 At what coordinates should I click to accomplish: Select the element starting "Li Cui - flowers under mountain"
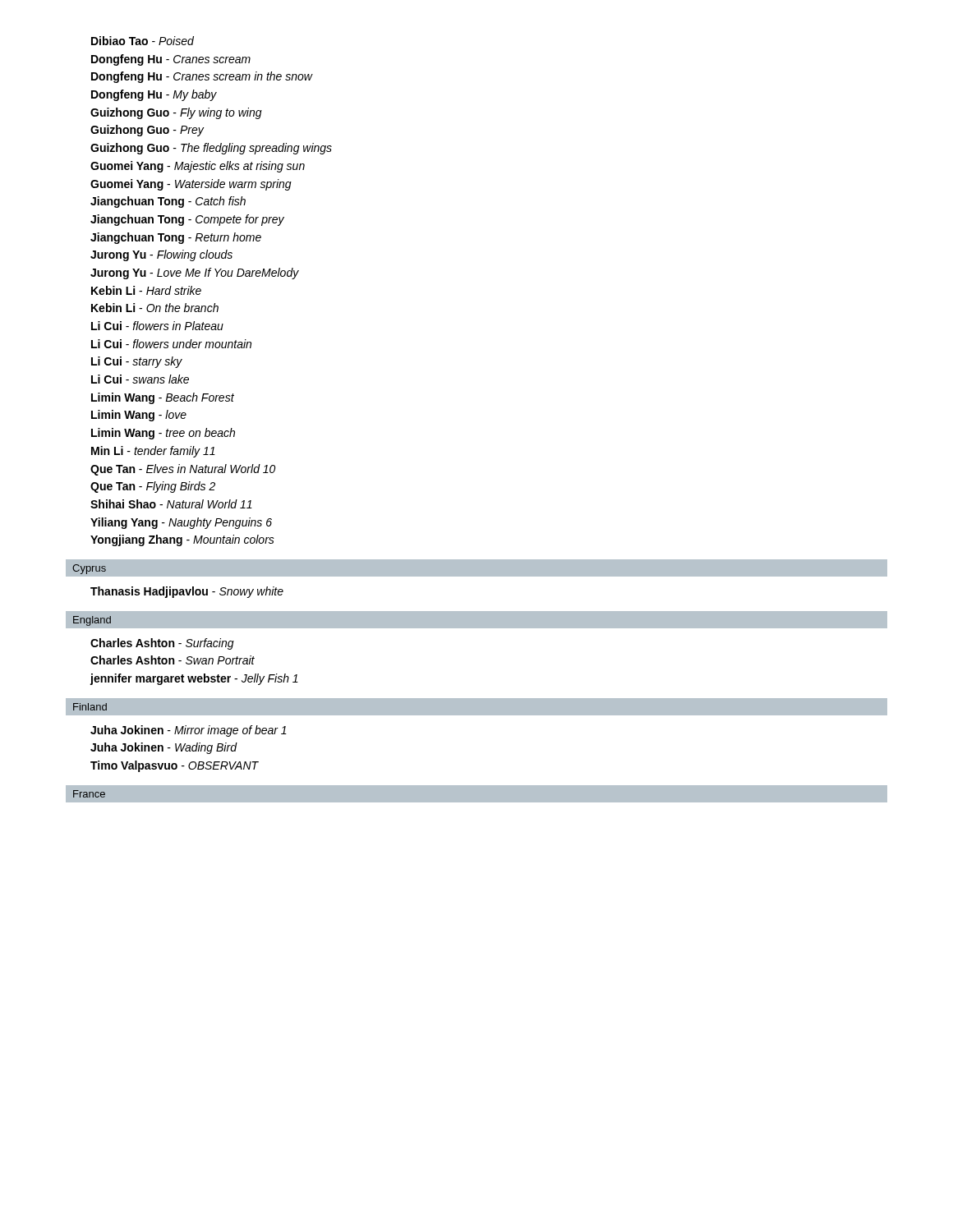[x=171, y=344]
